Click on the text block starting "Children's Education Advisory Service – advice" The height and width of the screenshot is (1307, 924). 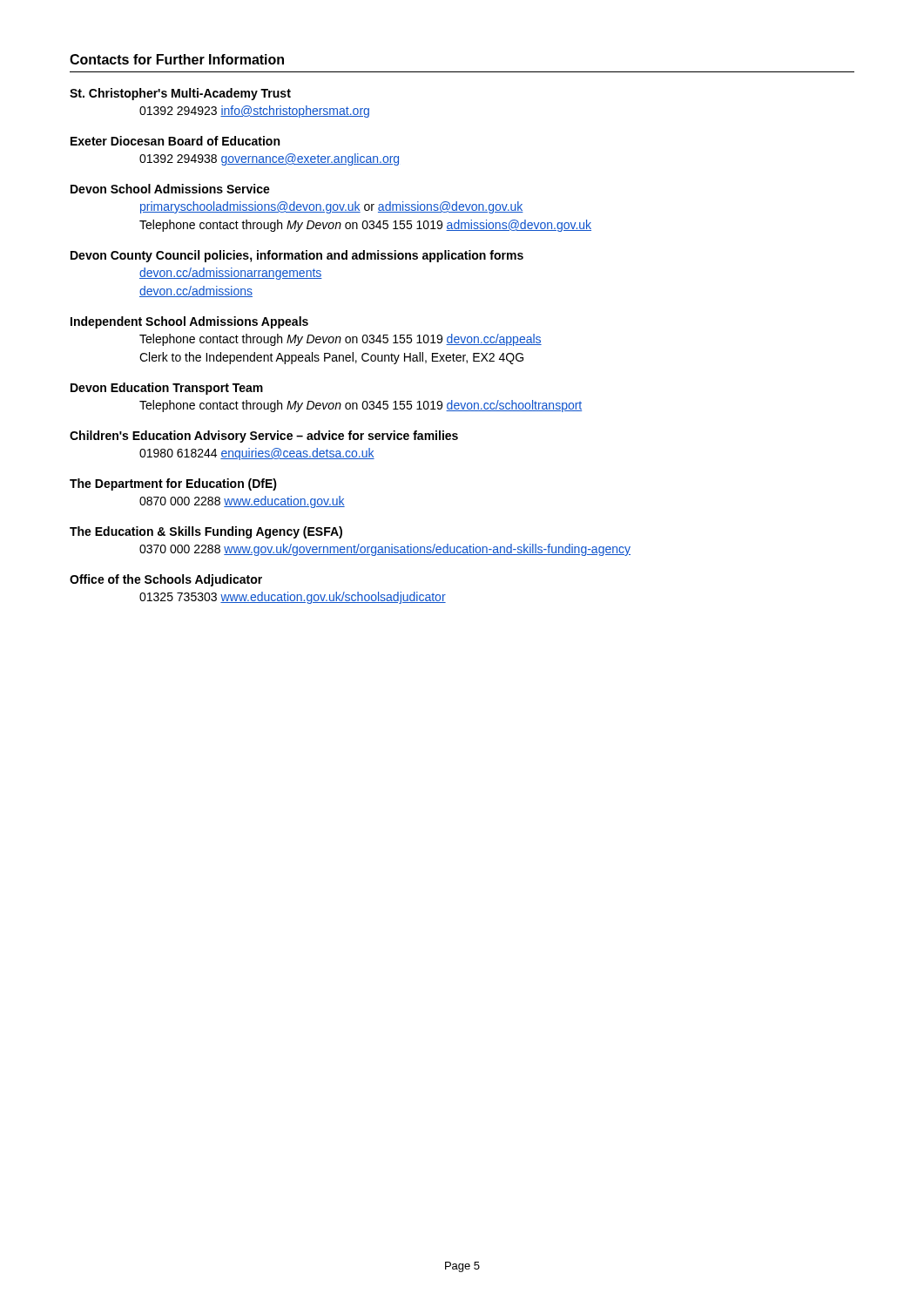click(x=462, y=446)
